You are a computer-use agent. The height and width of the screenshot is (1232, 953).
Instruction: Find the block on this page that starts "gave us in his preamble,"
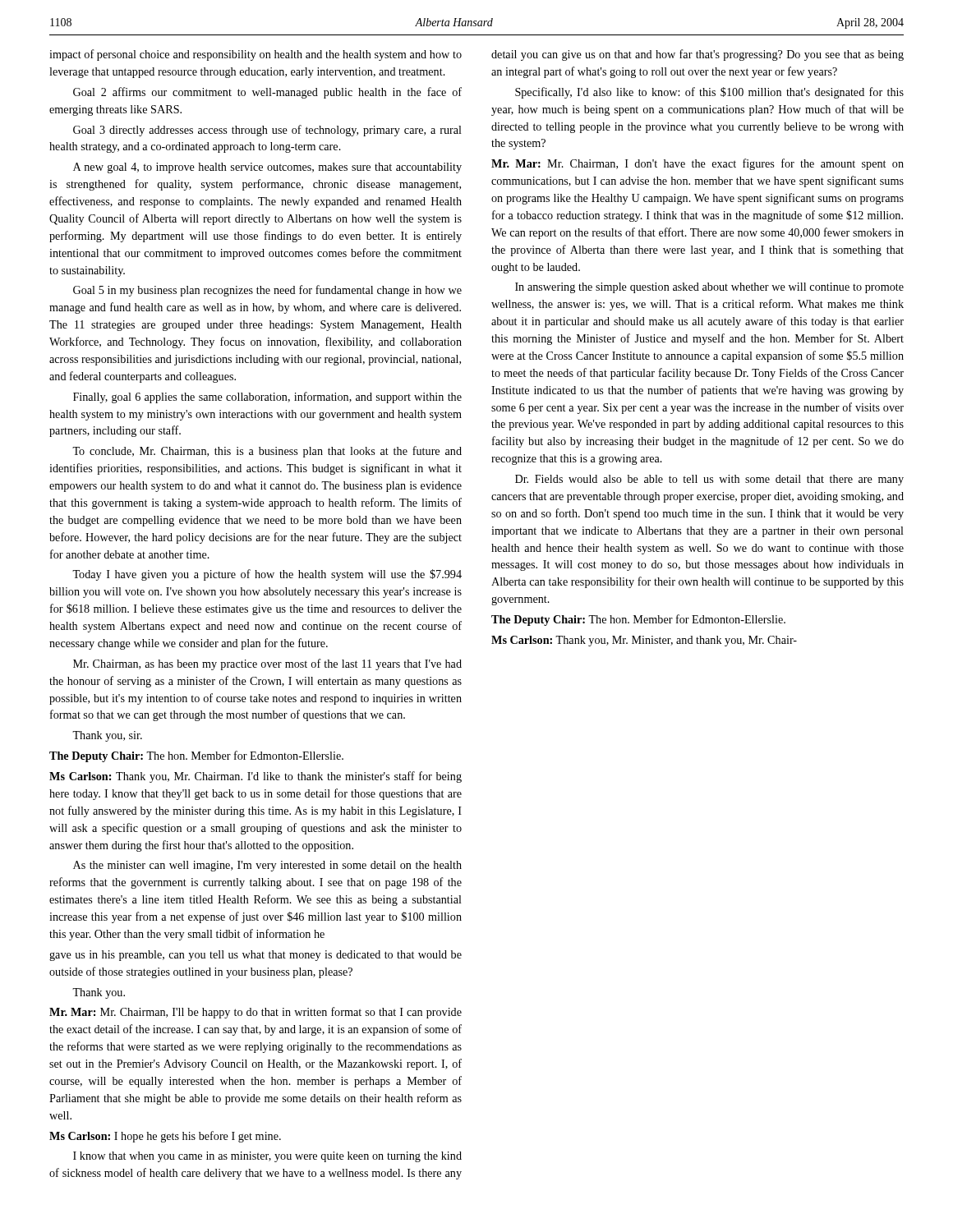[x=255, y=963]
